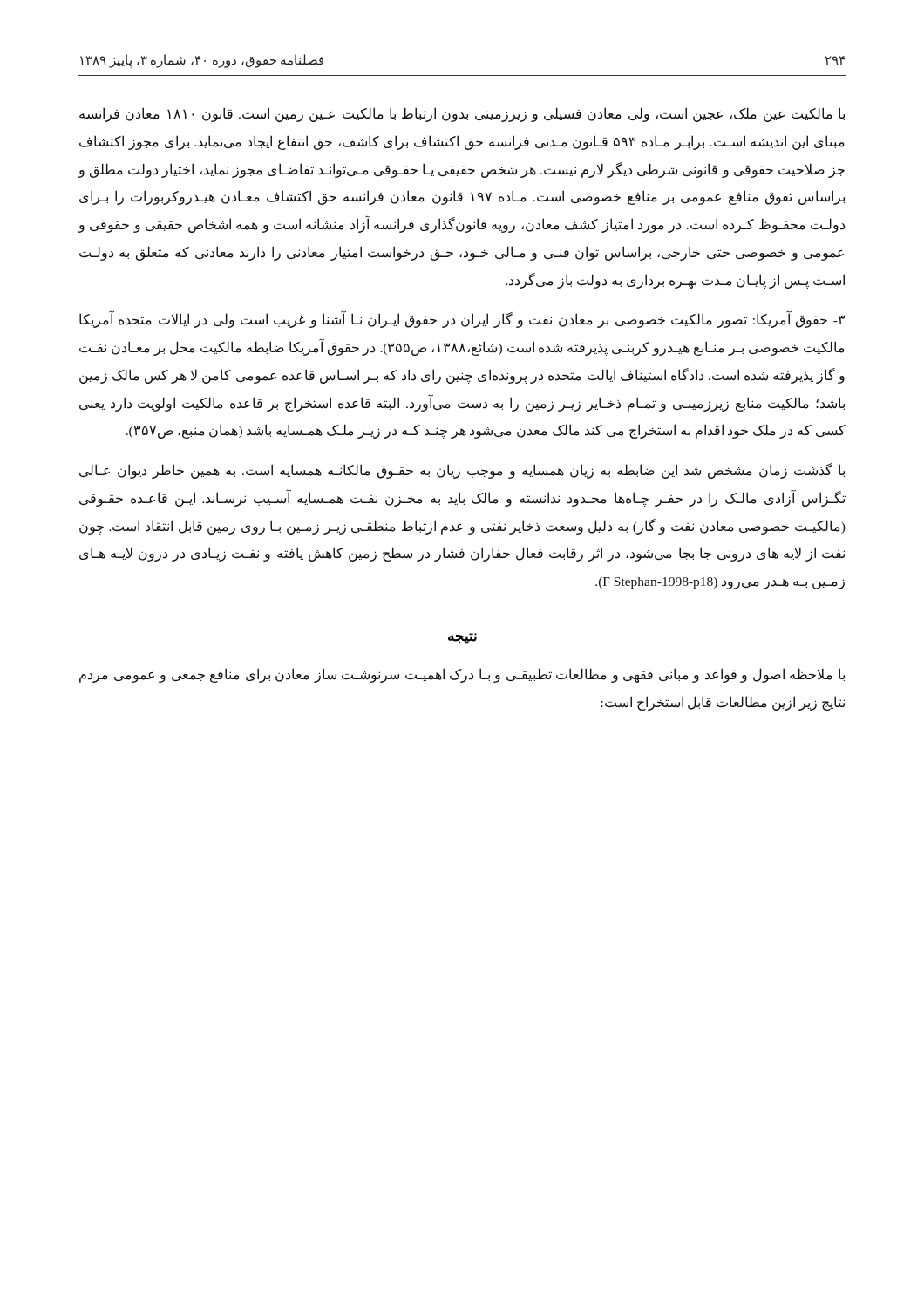The height and width of the screenshot is (1308, 924).
Task: Find a section header
Action: [x=462, y=636]
